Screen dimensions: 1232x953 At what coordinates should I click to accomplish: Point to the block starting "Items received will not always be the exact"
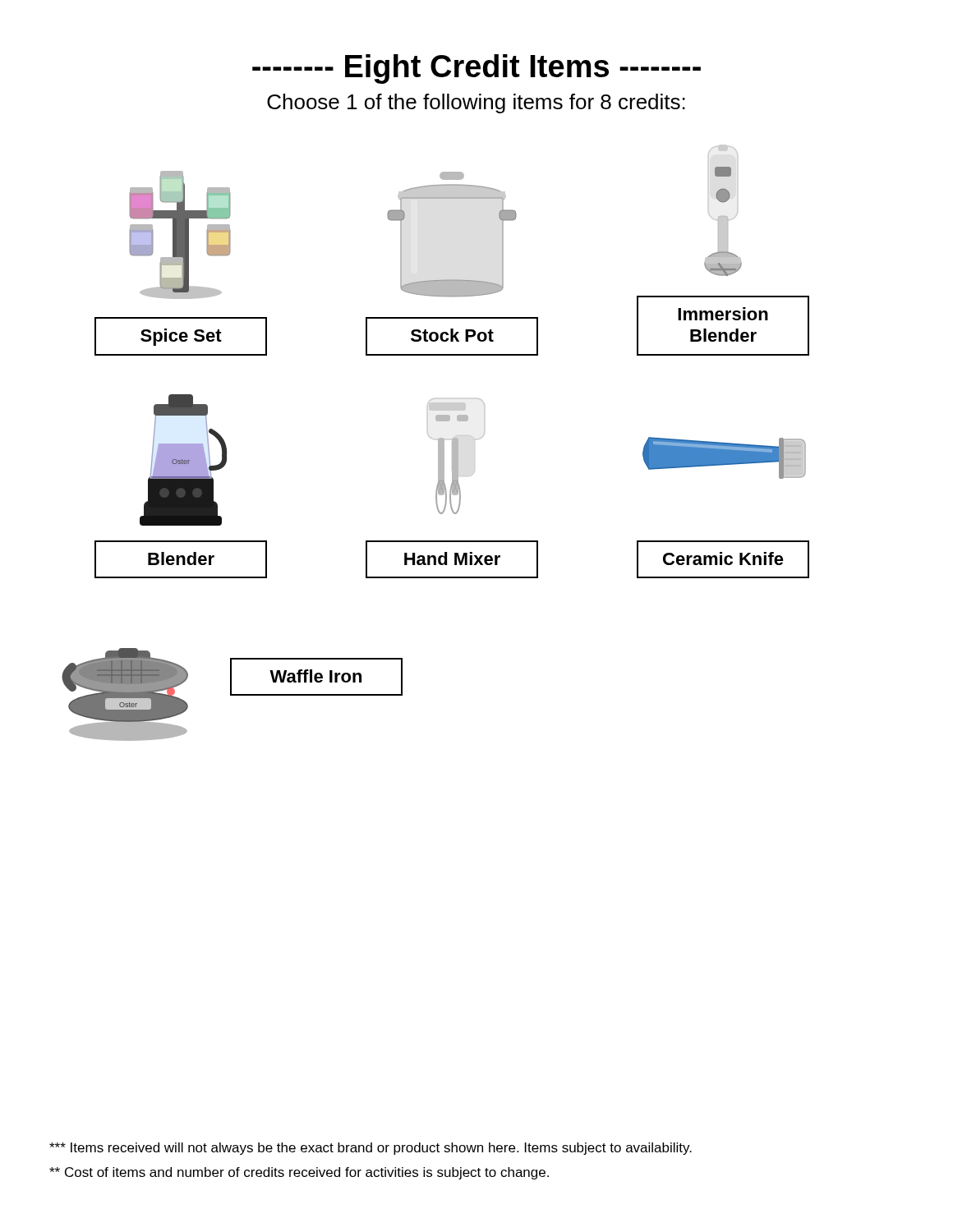[x=476, y=1160]
